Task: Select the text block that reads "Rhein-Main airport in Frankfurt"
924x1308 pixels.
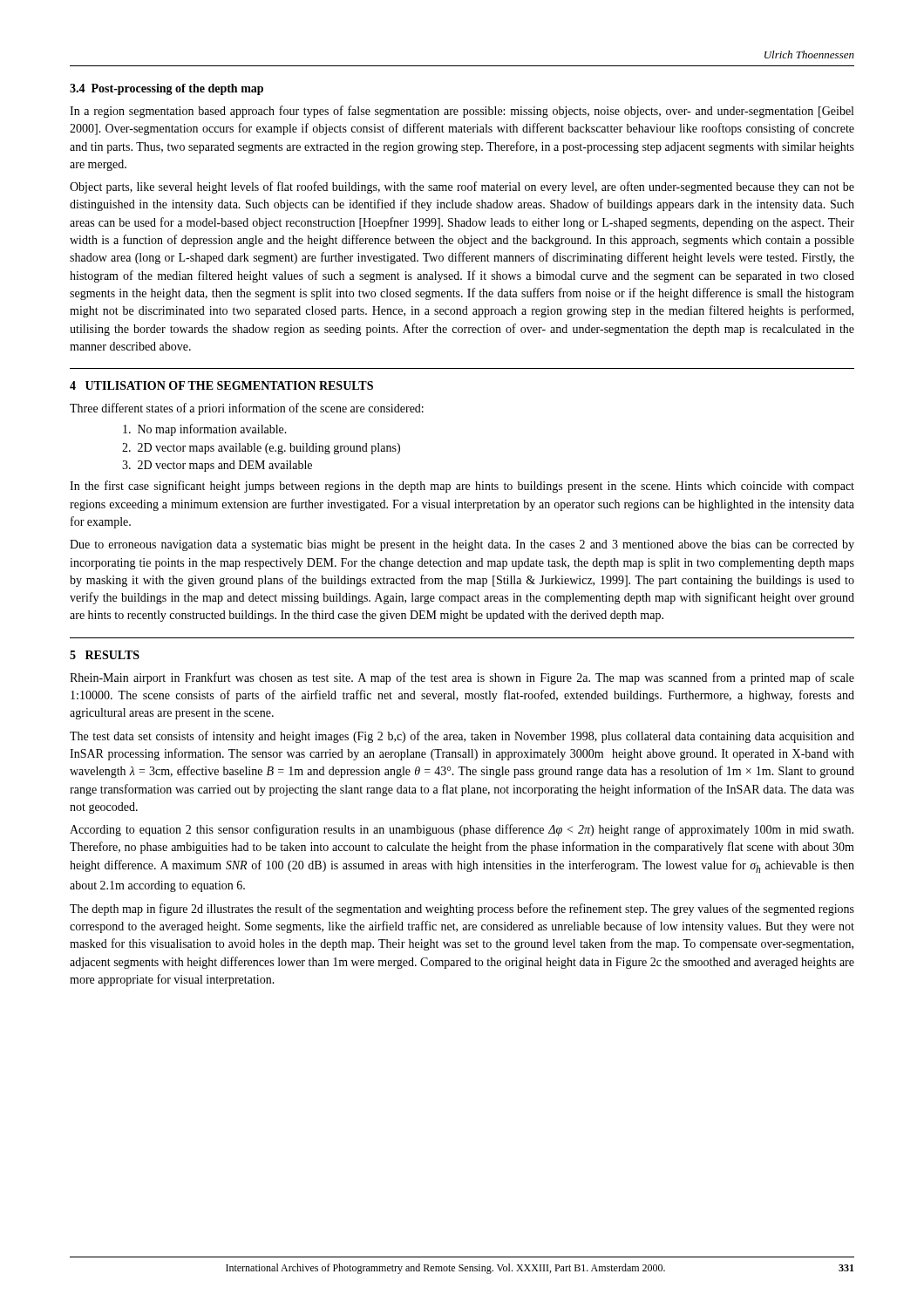Action: (x=462, y=695)
